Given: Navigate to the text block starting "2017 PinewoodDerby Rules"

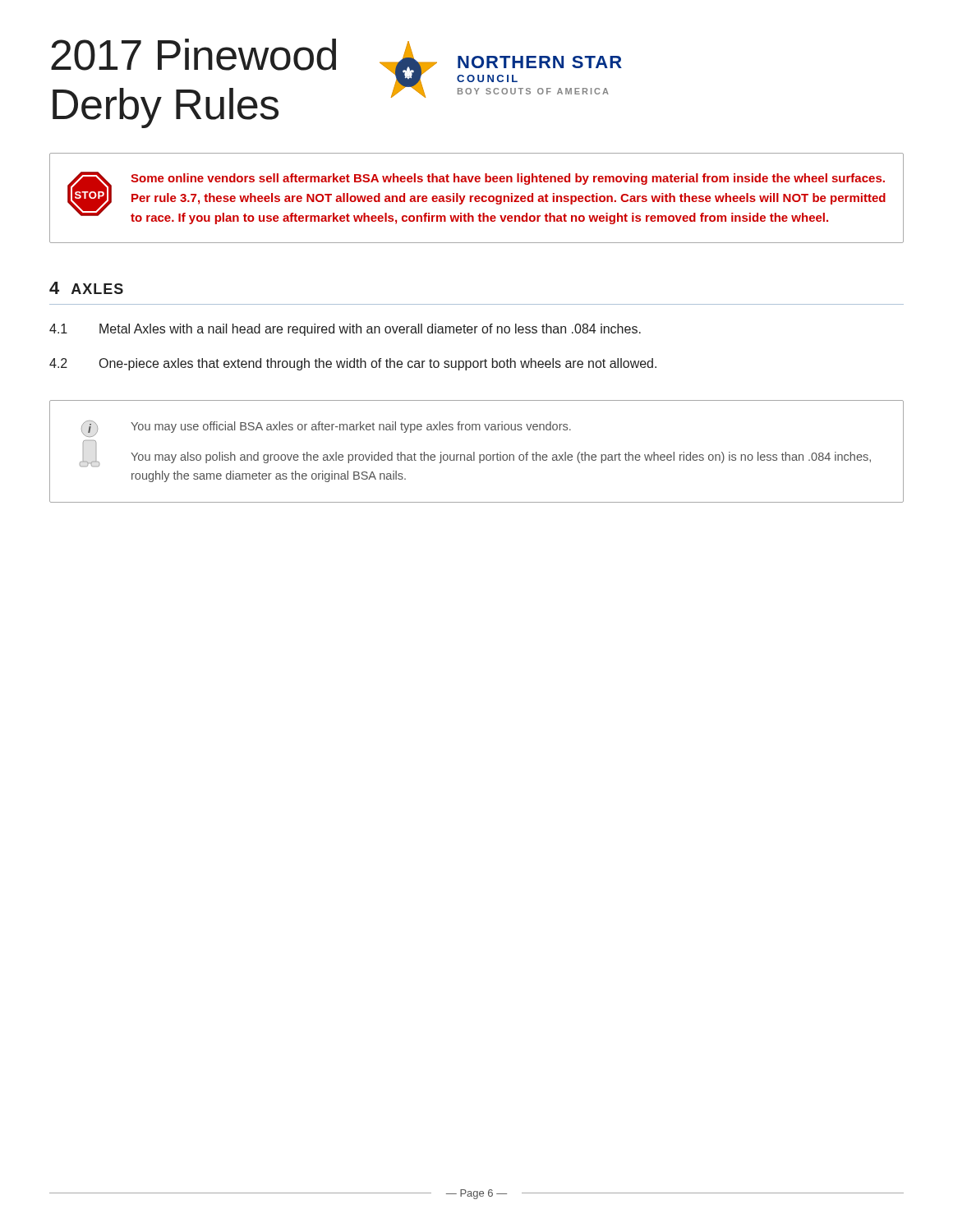Looking at the screenshot, I should point(194,80).
